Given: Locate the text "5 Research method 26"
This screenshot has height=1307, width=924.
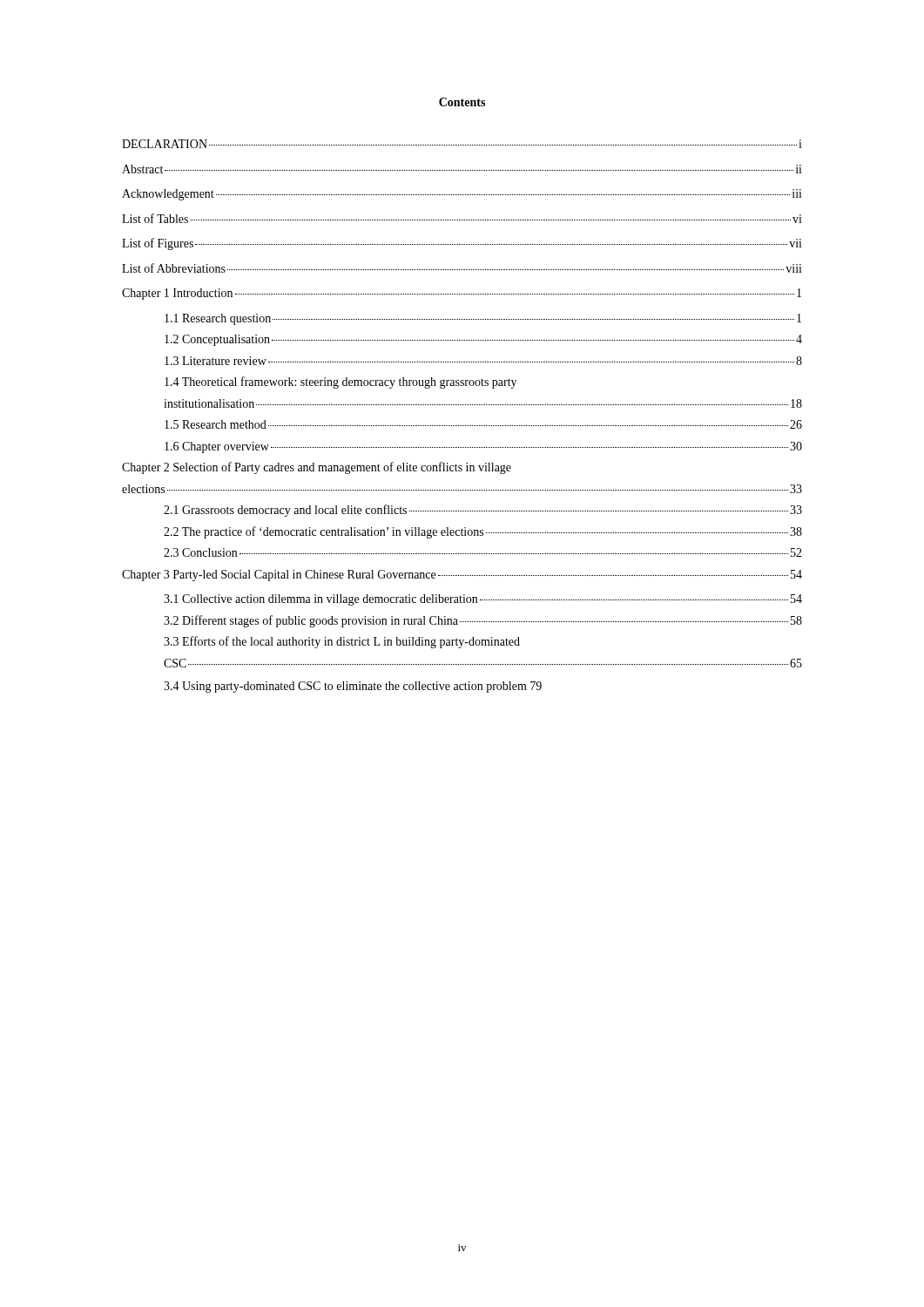Looking at the screenshot, I should [483, 425].
